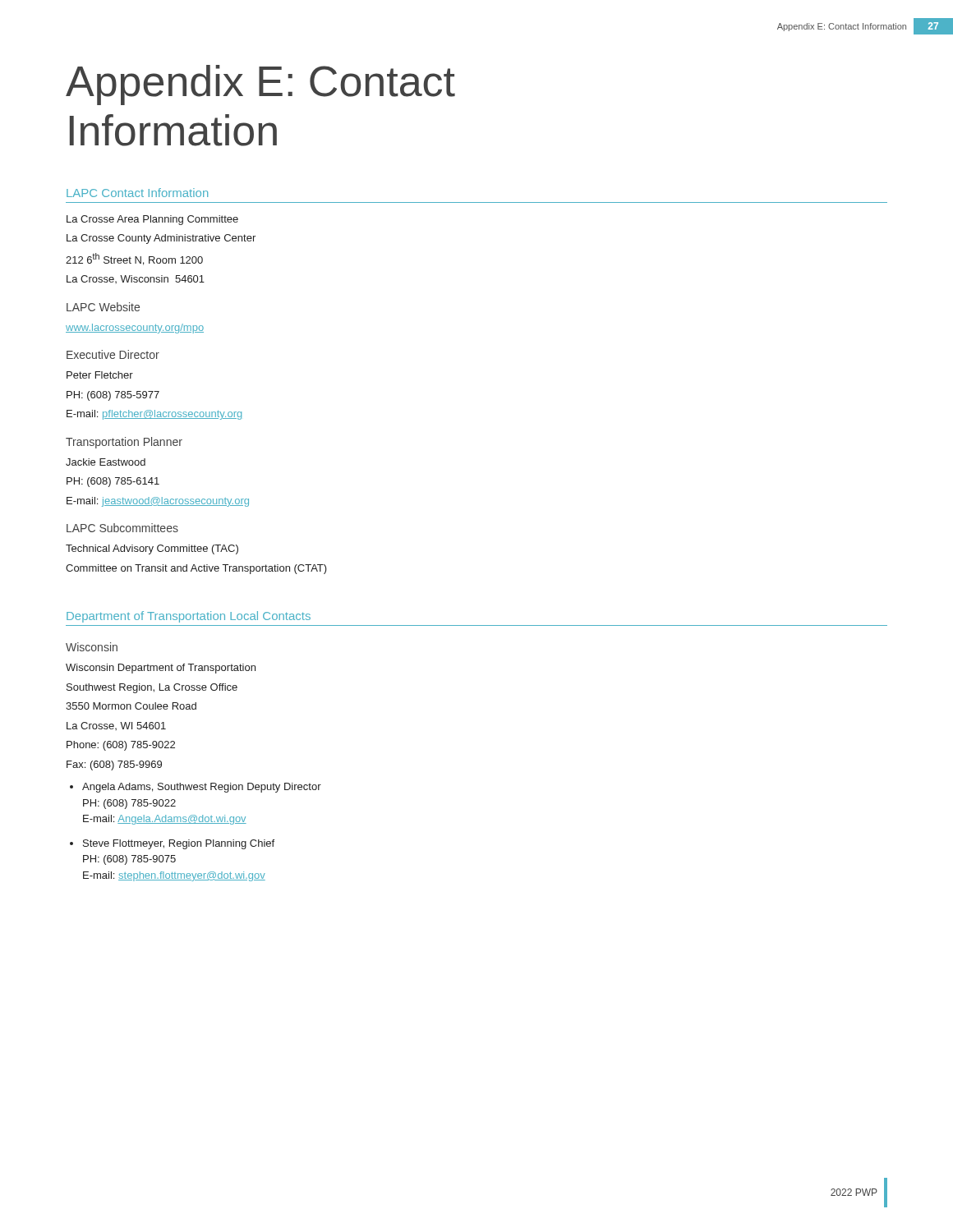
Task: Click on the text starting "Steve Flottmeyer, Region"
Action: point(178,859)
